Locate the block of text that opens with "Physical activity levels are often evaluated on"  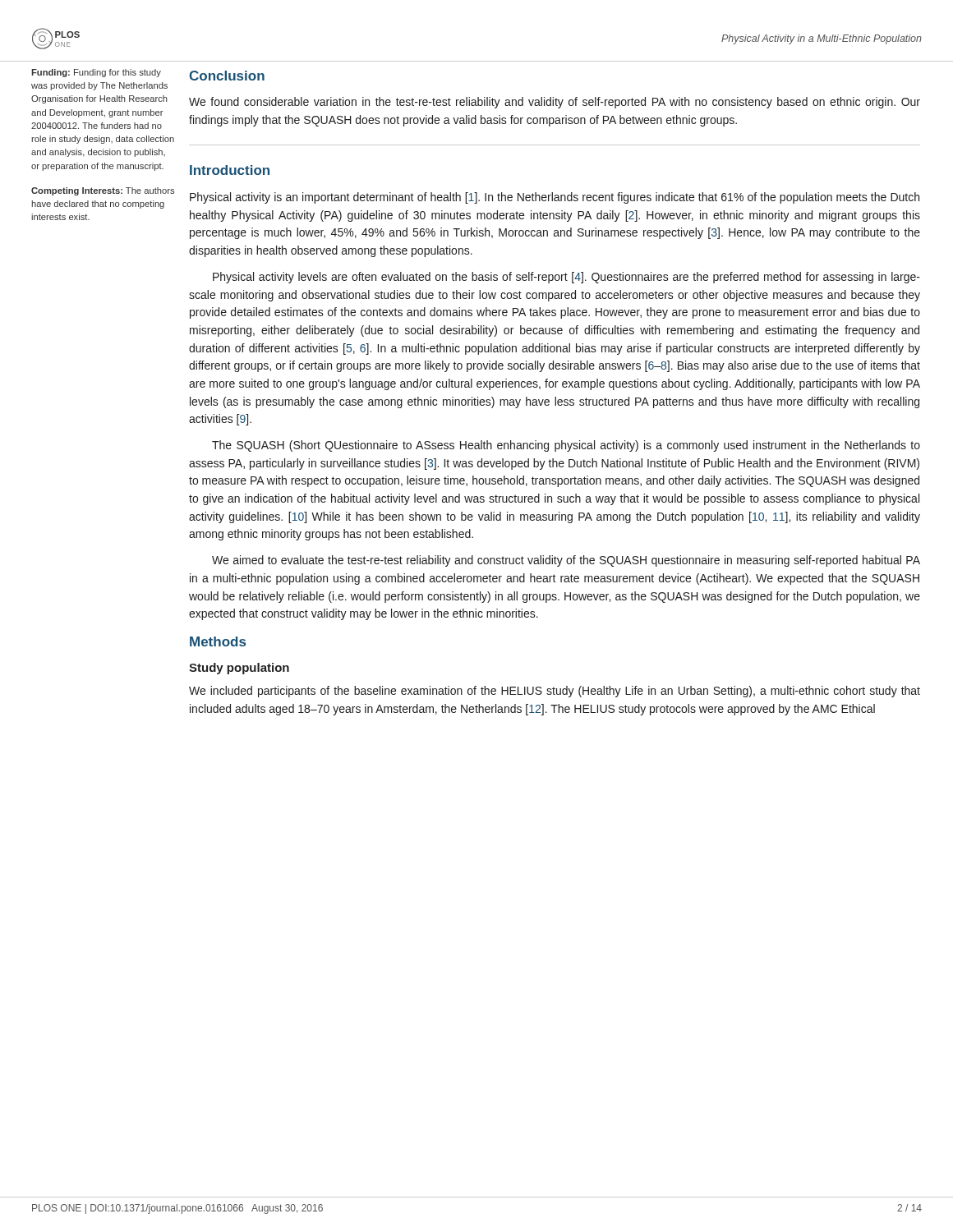point(555,348)
